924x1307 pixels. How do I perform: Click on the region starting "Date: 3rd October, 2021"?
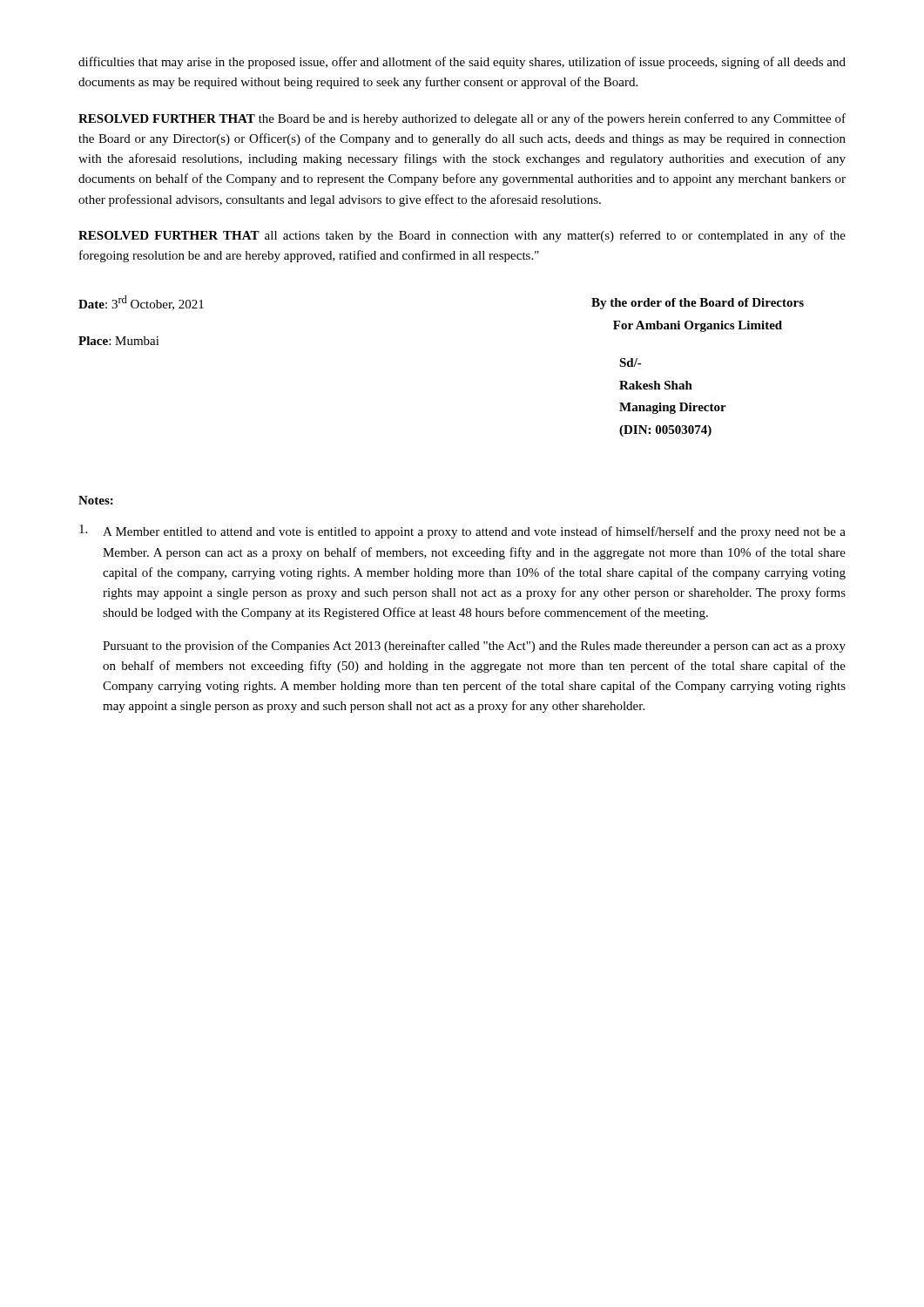pos(174,304)
